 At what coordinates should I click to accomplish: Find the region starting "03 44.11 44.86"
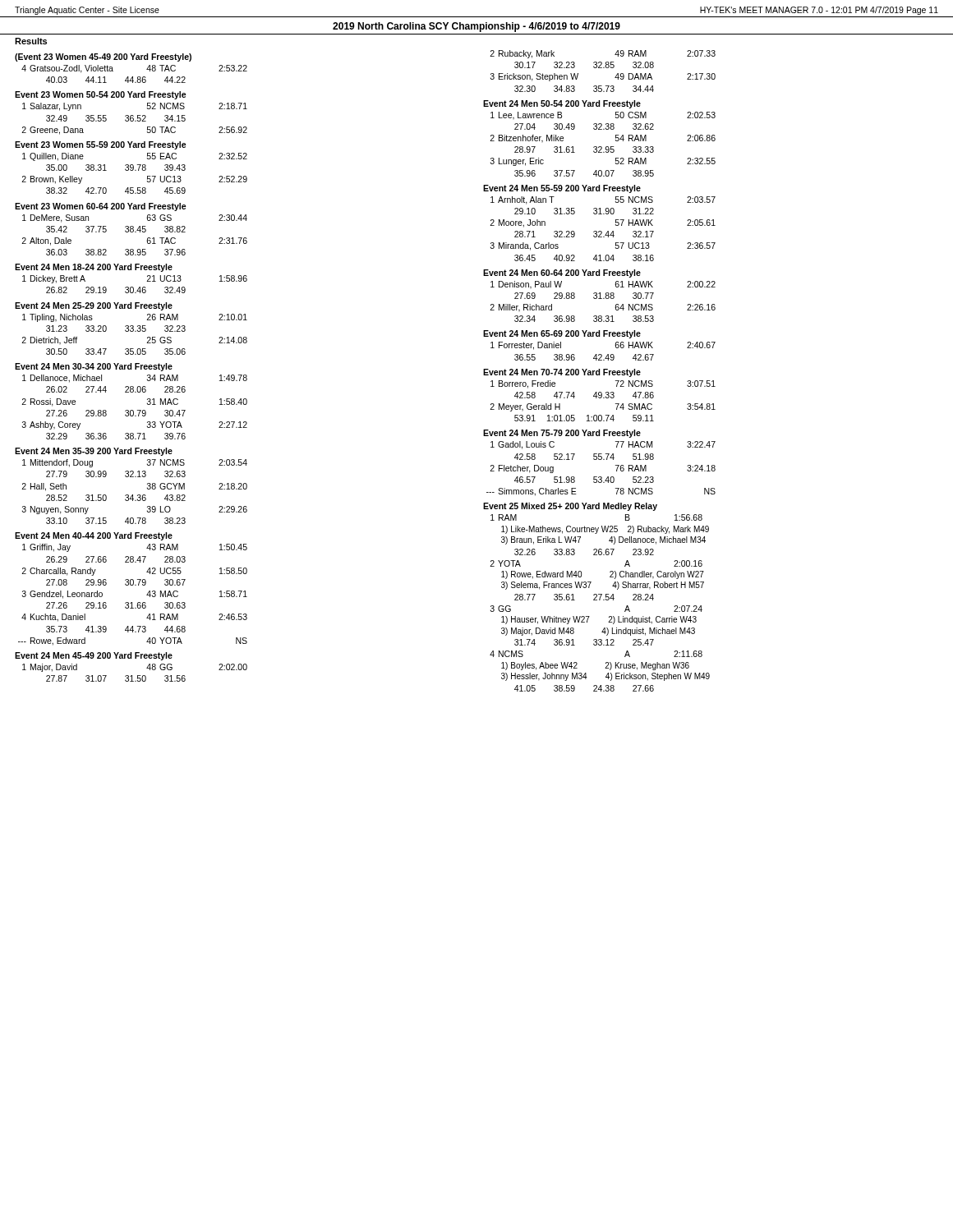pos(107,80)
